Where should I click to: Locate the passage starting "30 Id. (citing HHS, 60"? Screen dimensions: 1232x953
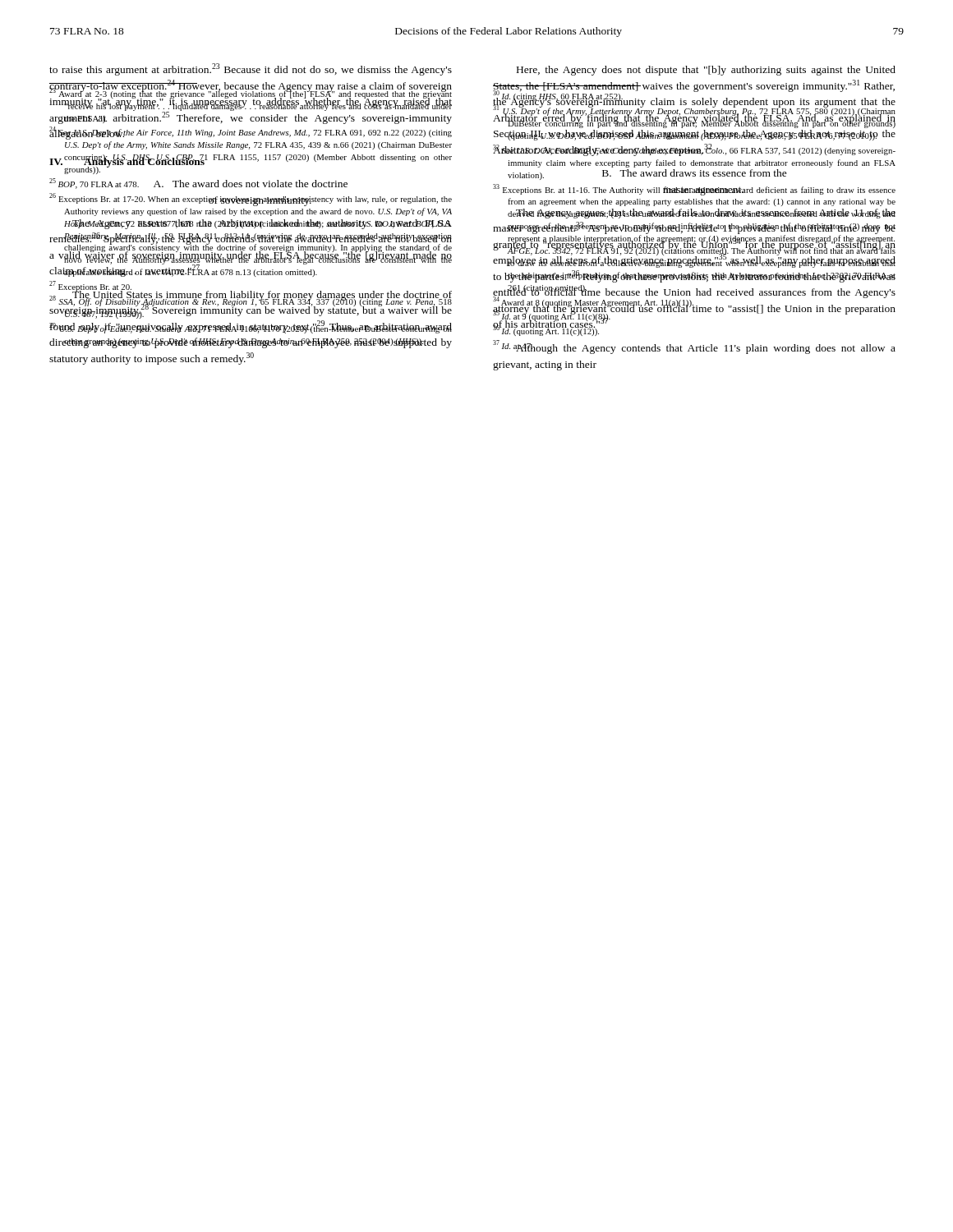pyautogui.click(x=558, y=96)
